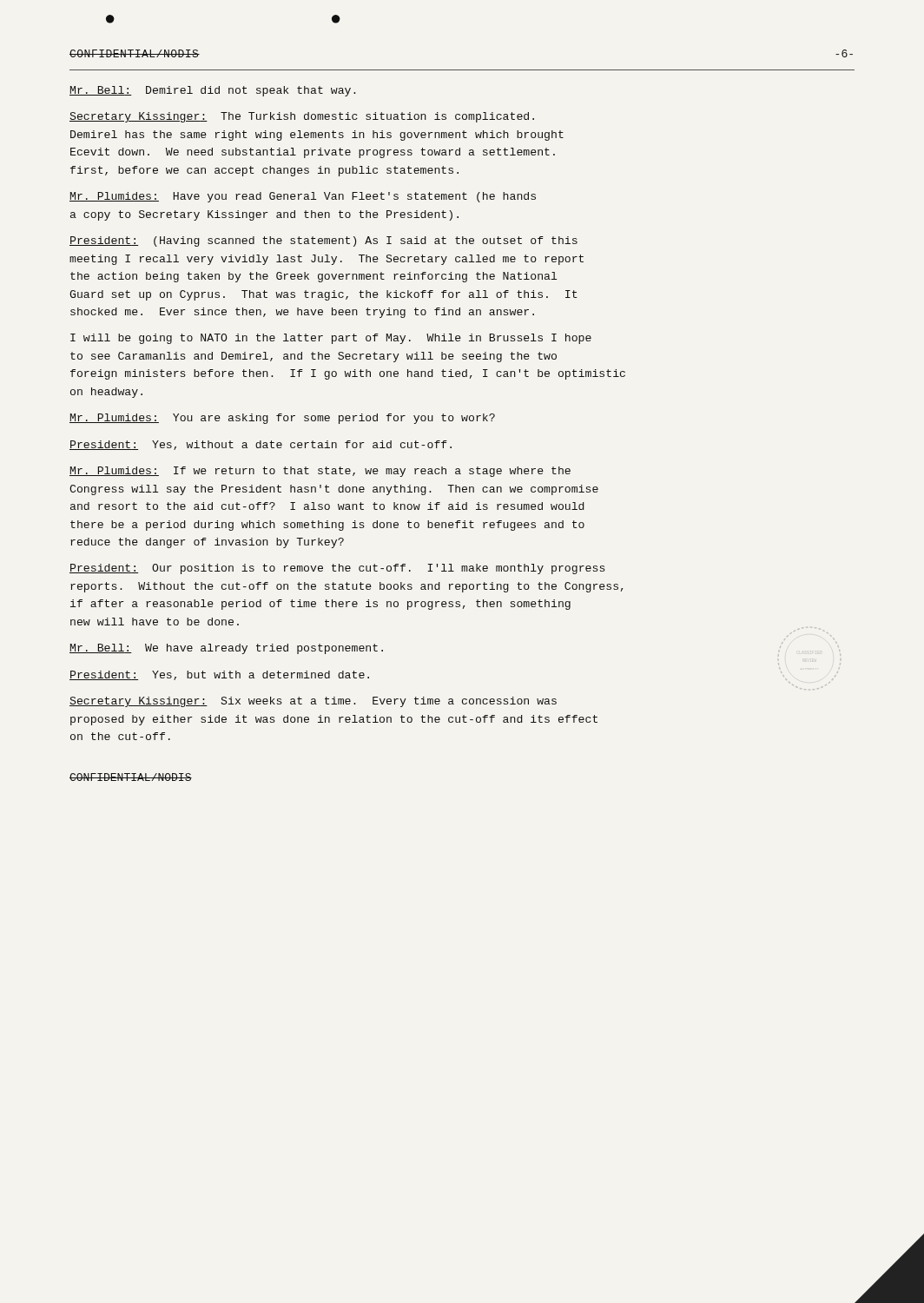Locate the text block that reads "President: (Having scanned the statement) As"
Viewport: 924px width, 1303px height.
point(327,277)
